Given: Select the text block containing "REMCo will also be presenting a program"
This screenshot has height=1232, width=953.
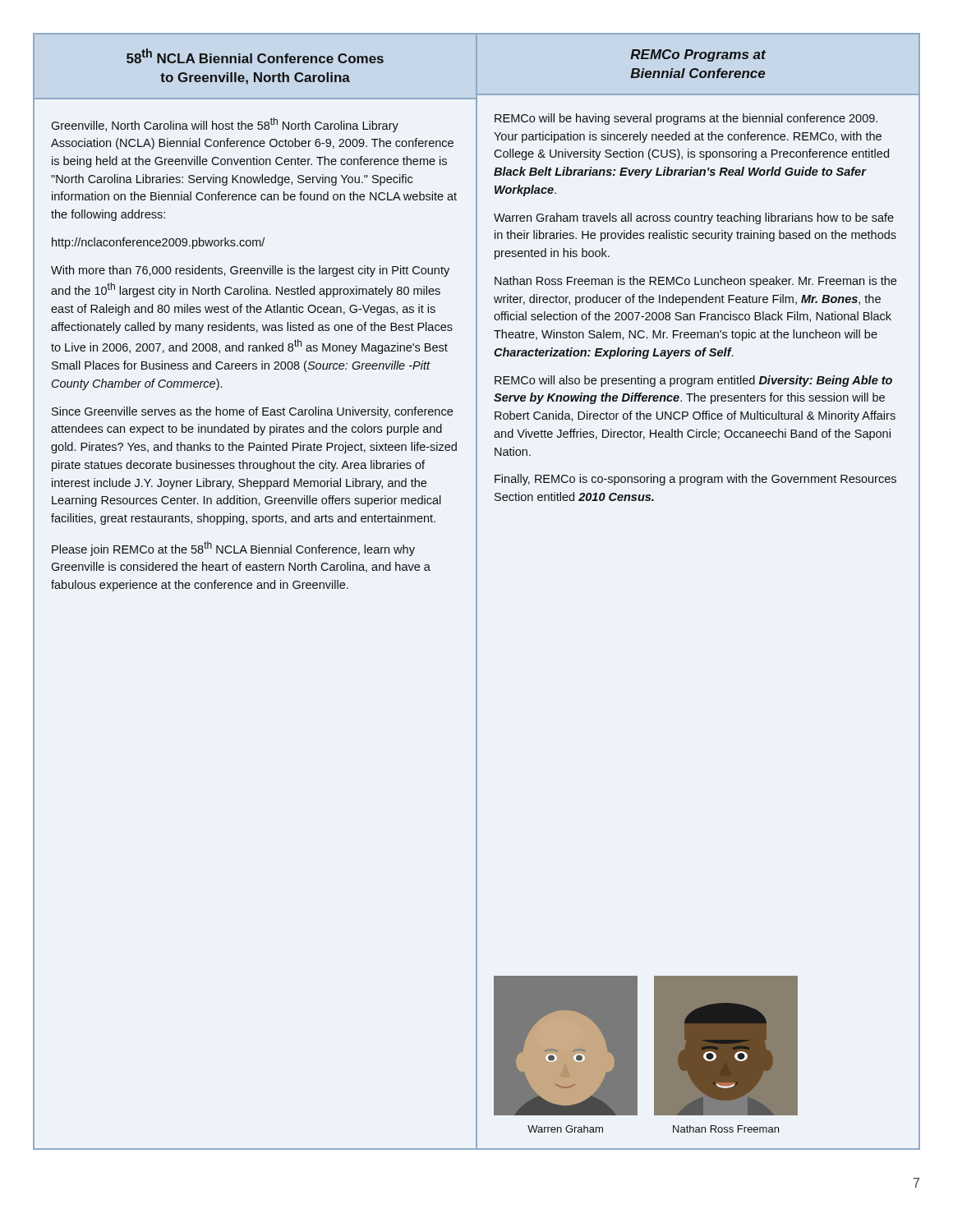Looking at the screenshot, I should (x=698, y=416).
